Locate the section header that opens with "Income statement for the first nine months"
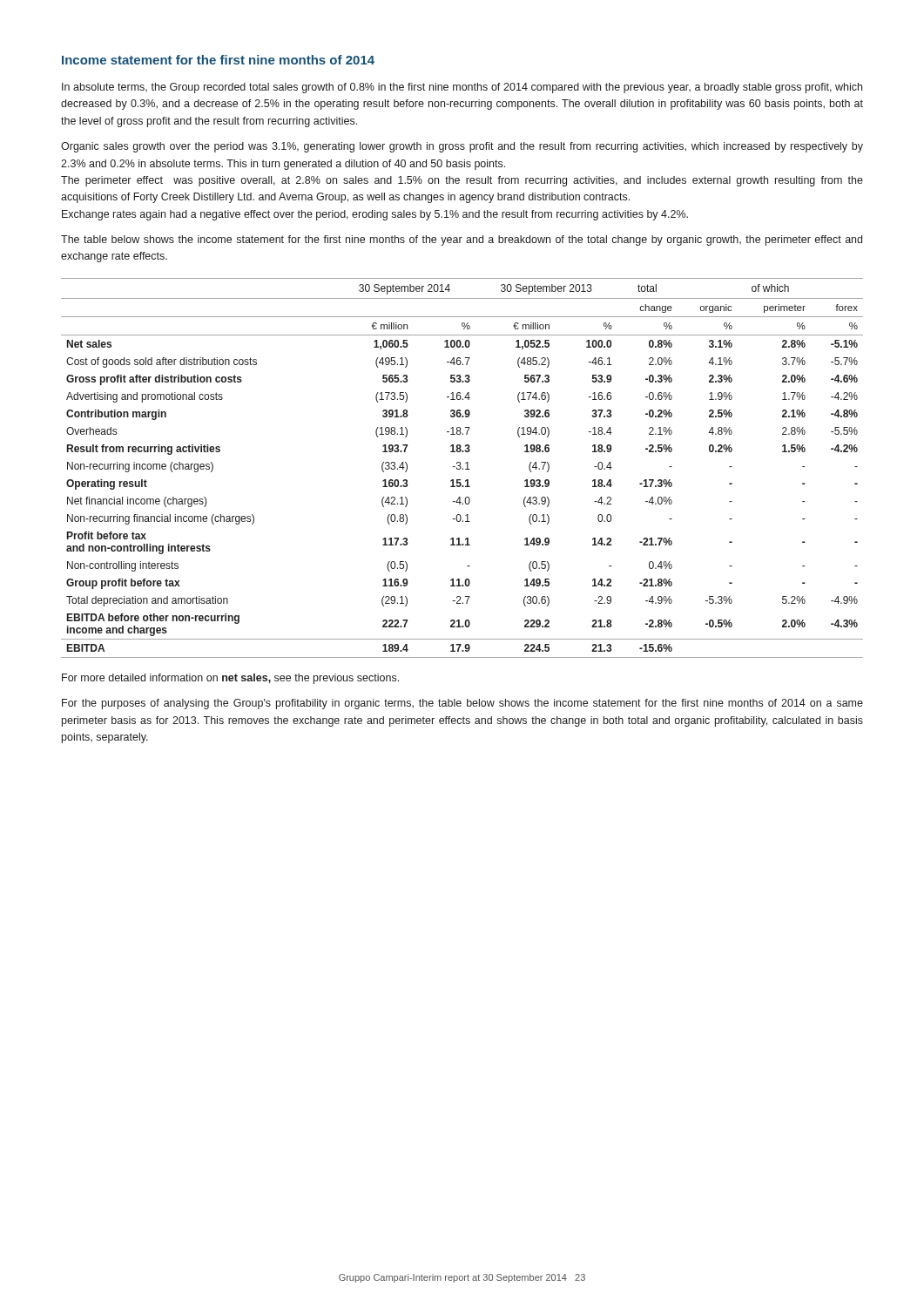924x1307 pixels. [x=218, y=60]
